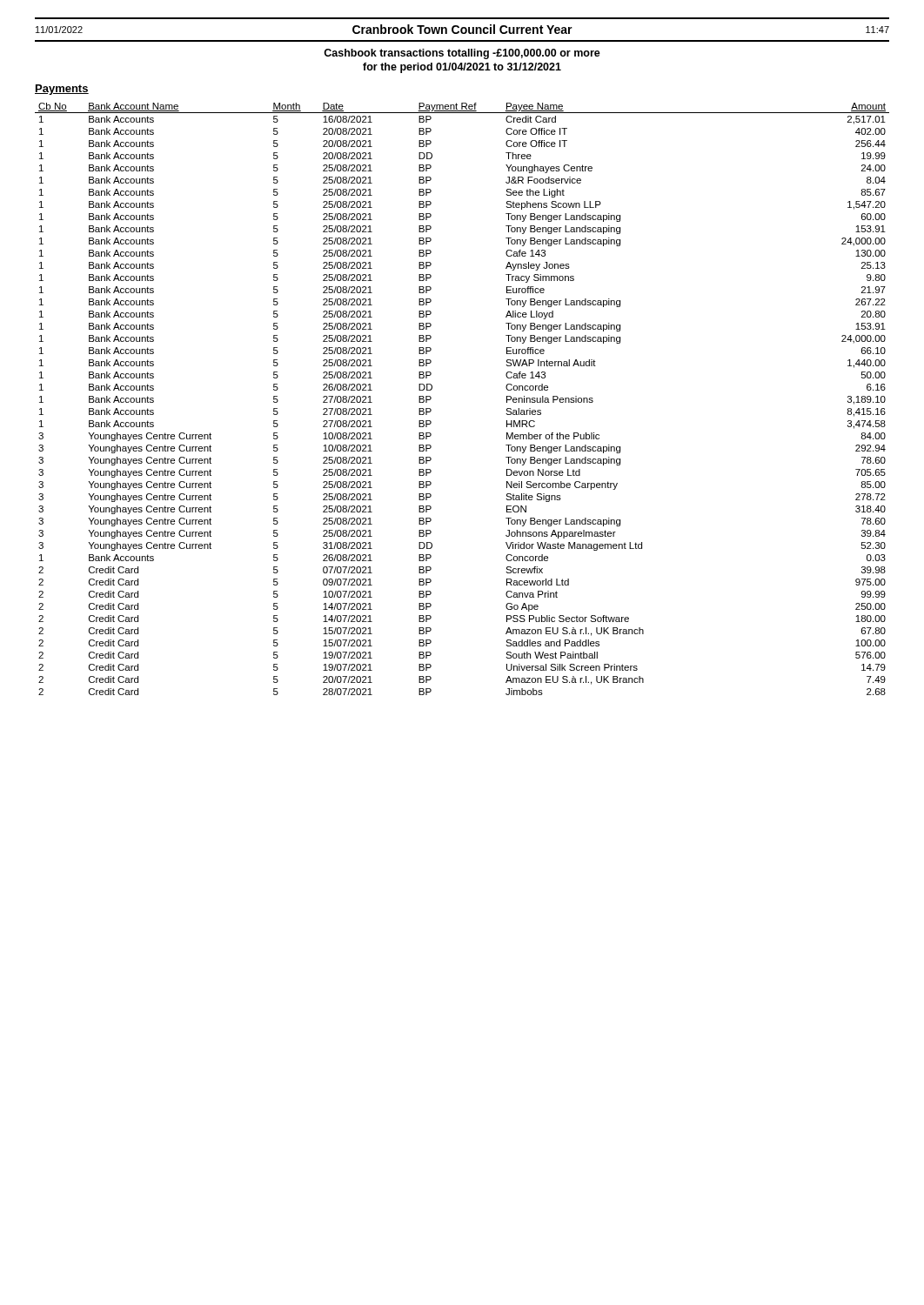This screenshot has width=924, height=1305.
Task: Navigate to the region starting "for the period 01/04/2021 to 31/12/2021"
Action: tap(462, 67)
